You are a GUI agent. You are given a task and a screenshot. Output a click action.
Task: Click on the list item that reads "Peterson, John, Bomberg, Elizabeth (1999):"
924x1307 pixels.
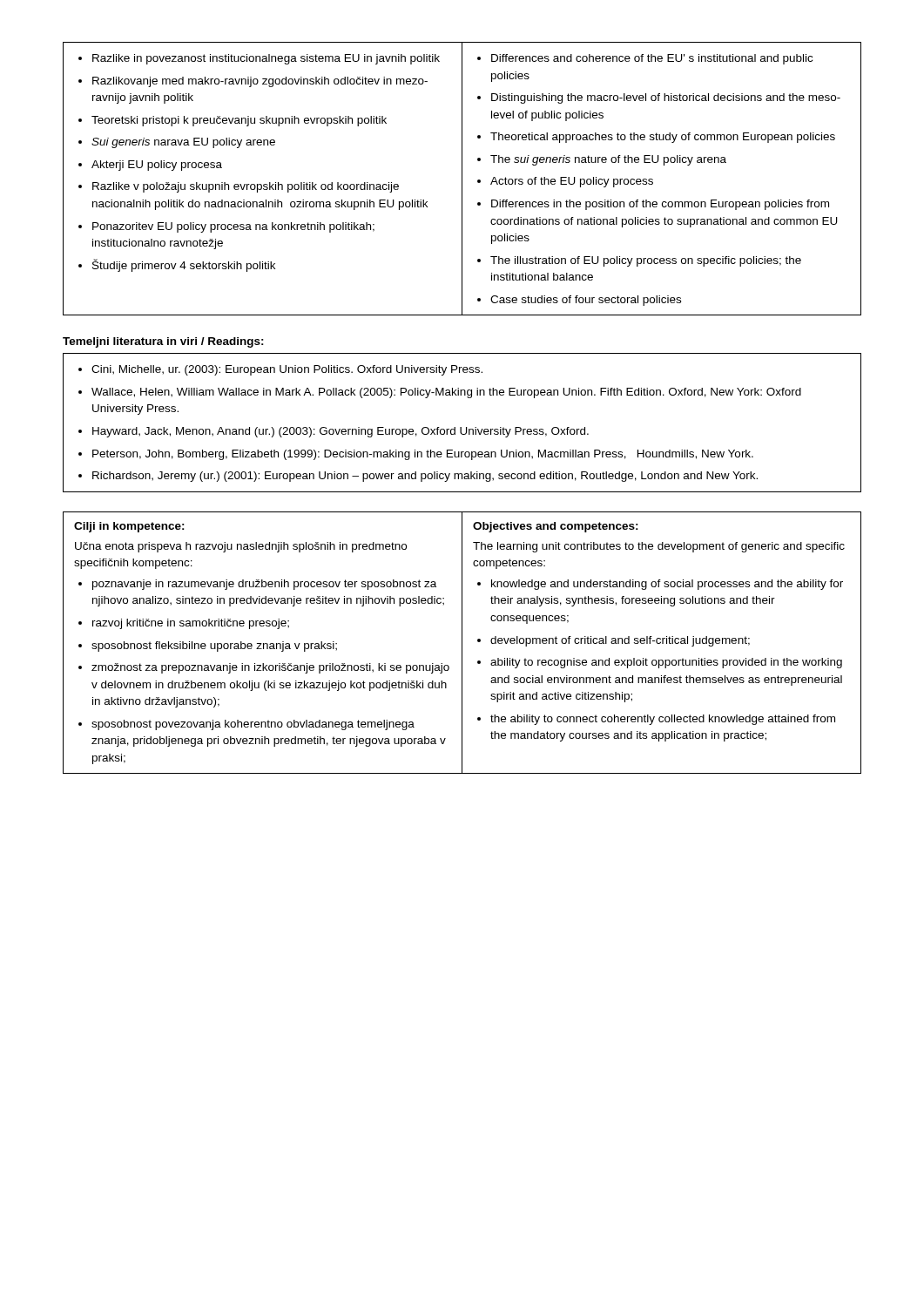(423, 453)
